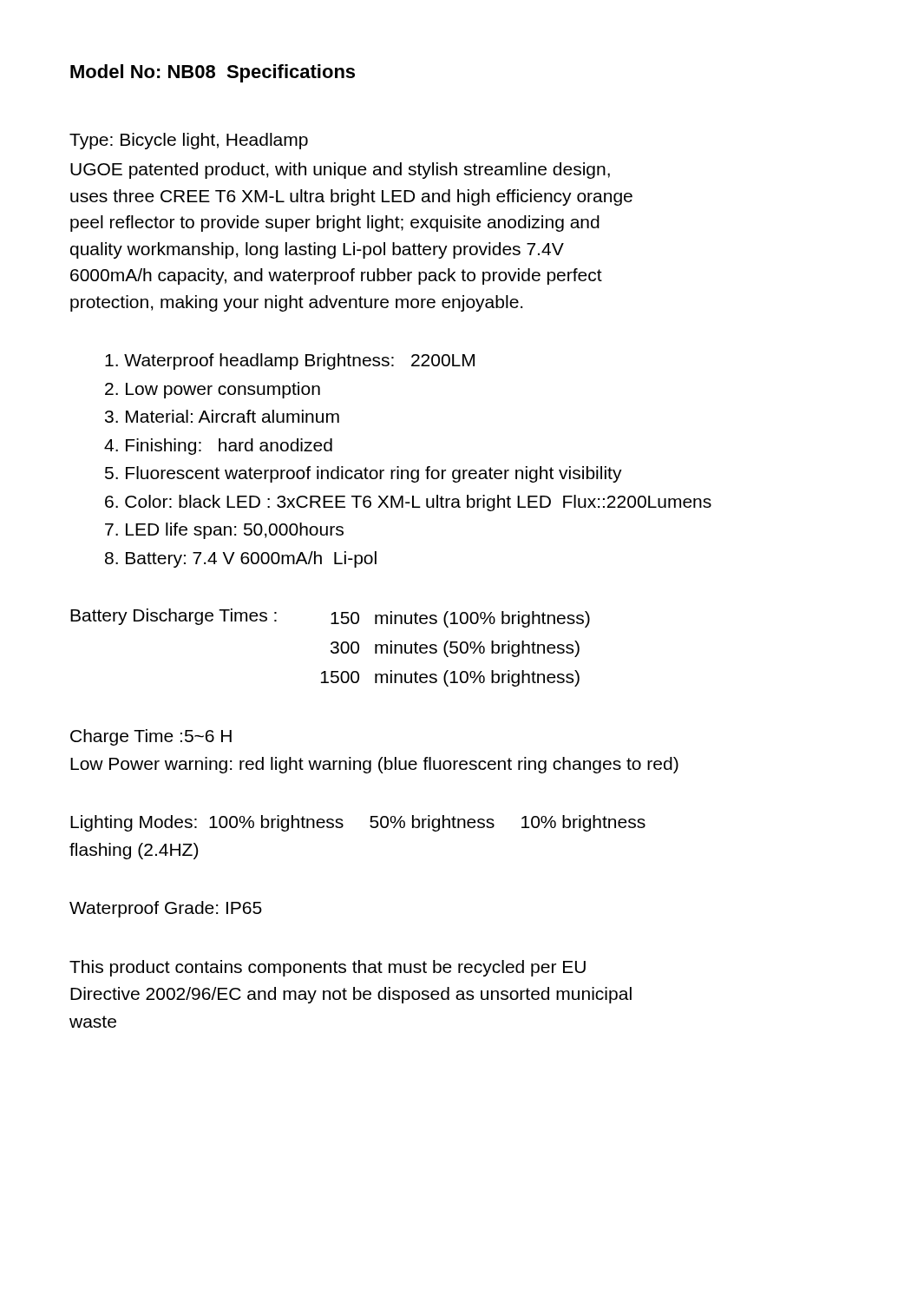The width and height of the screenshot is (924, 1302).
Task: Select the list item that says "2. Low power consumption"
Action: (x=213, y=390)
